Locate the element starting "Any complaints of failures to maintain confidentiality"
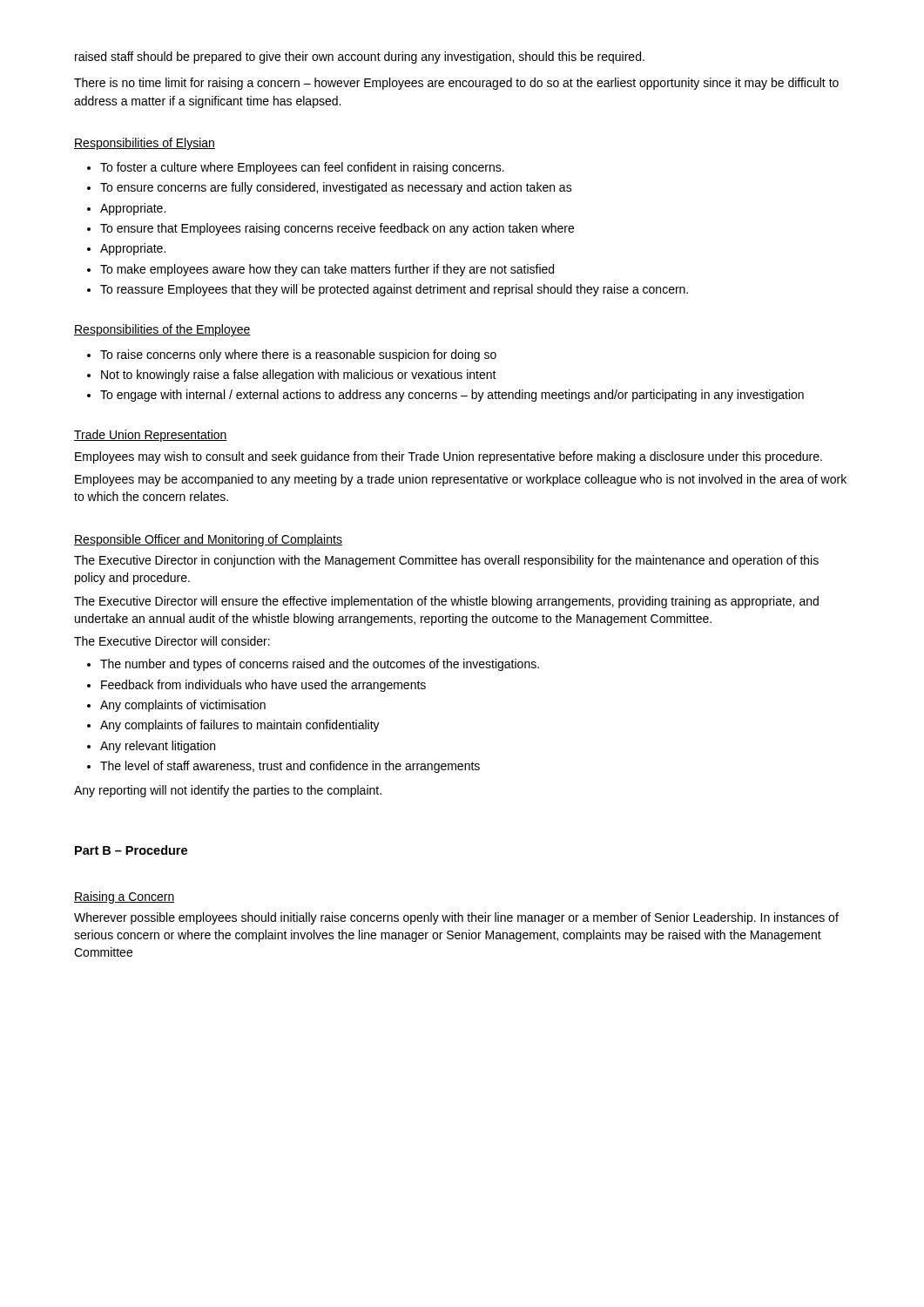Viewport: 924px width, 1307px height. pos(240,725)
